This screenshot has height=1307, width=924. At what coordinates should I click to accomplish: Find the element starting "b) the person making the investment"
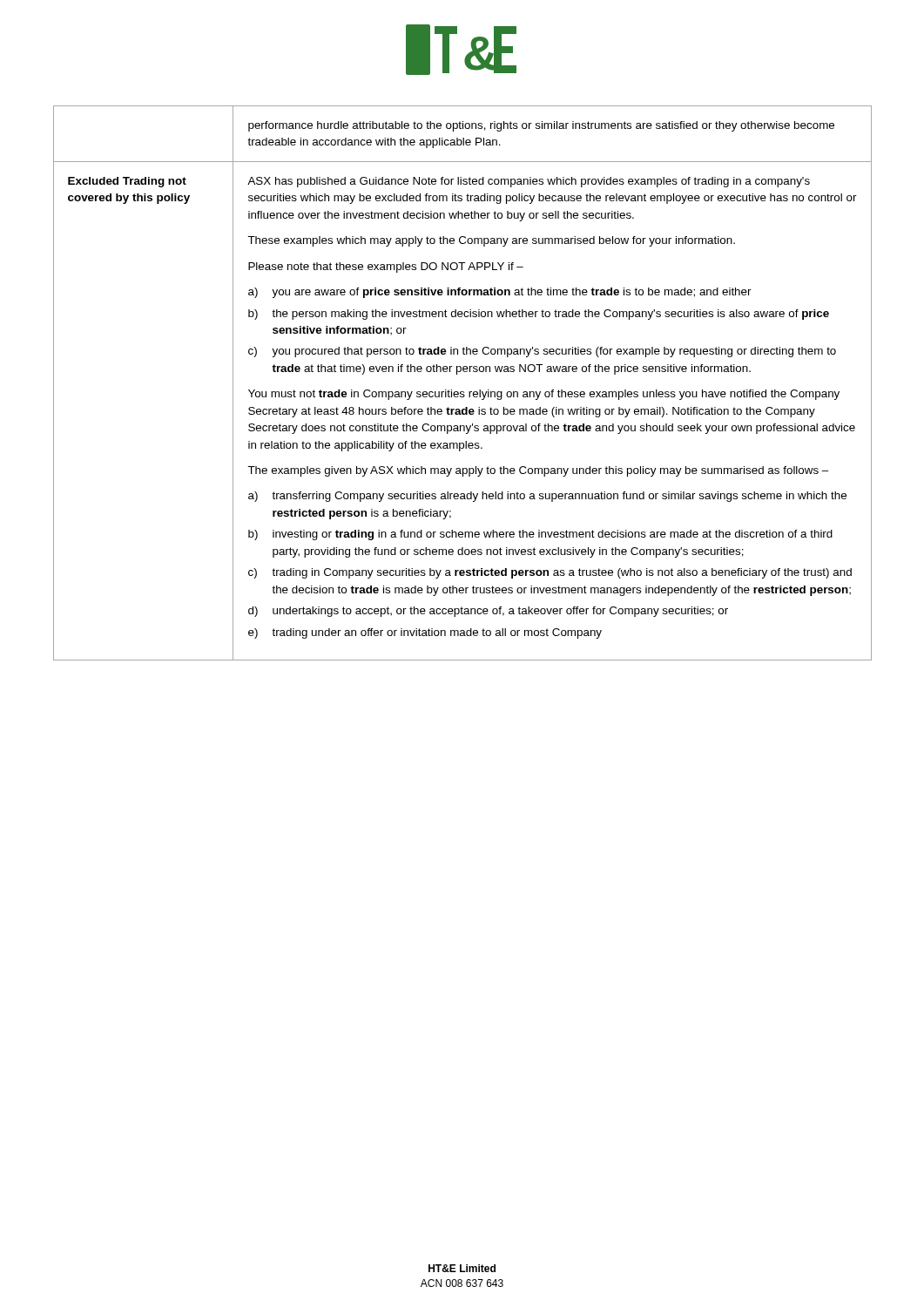click(x=552, y=321)
